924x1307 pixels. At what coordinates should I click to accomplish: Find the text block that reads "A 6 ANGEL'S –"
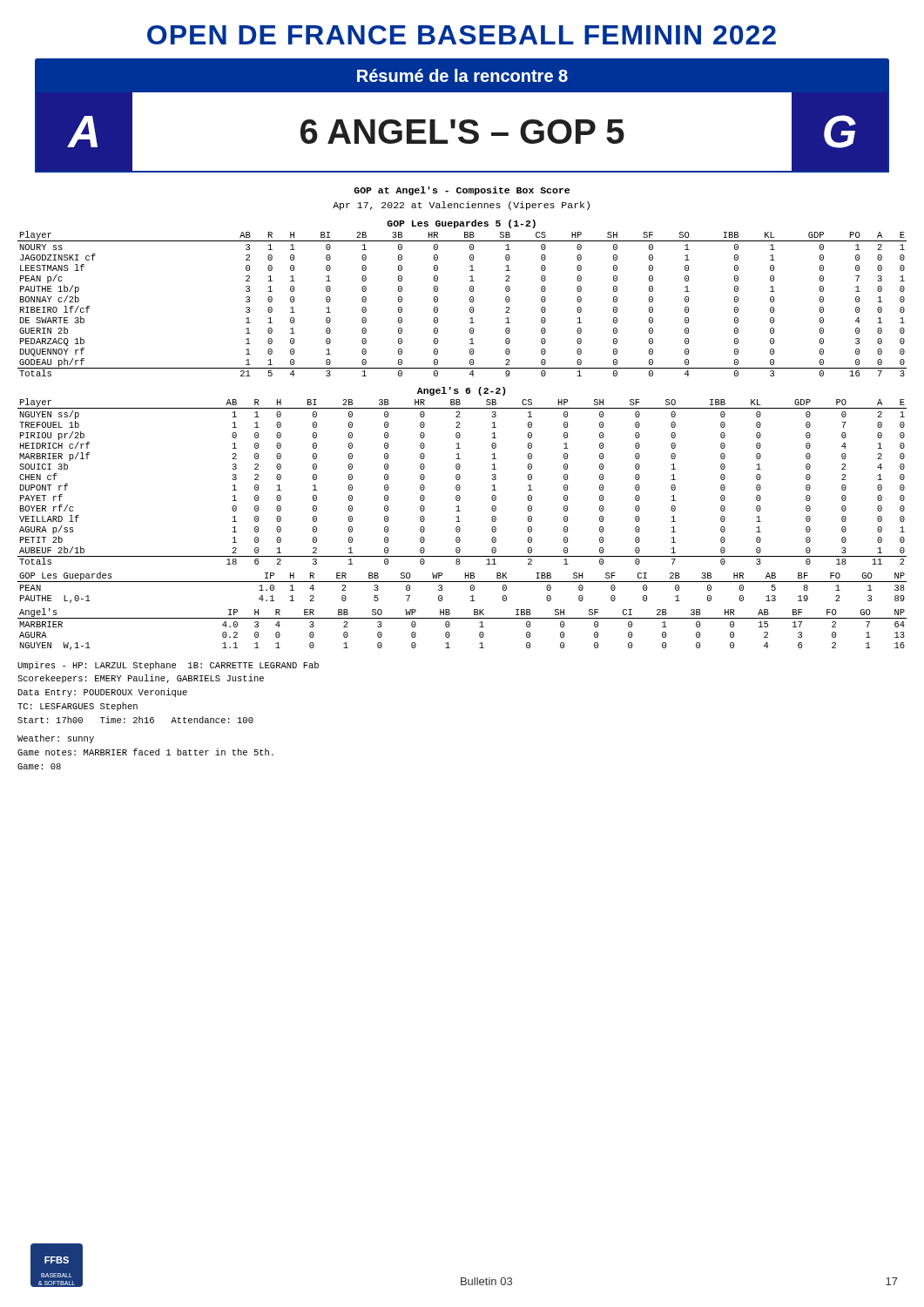click(462, 132)
